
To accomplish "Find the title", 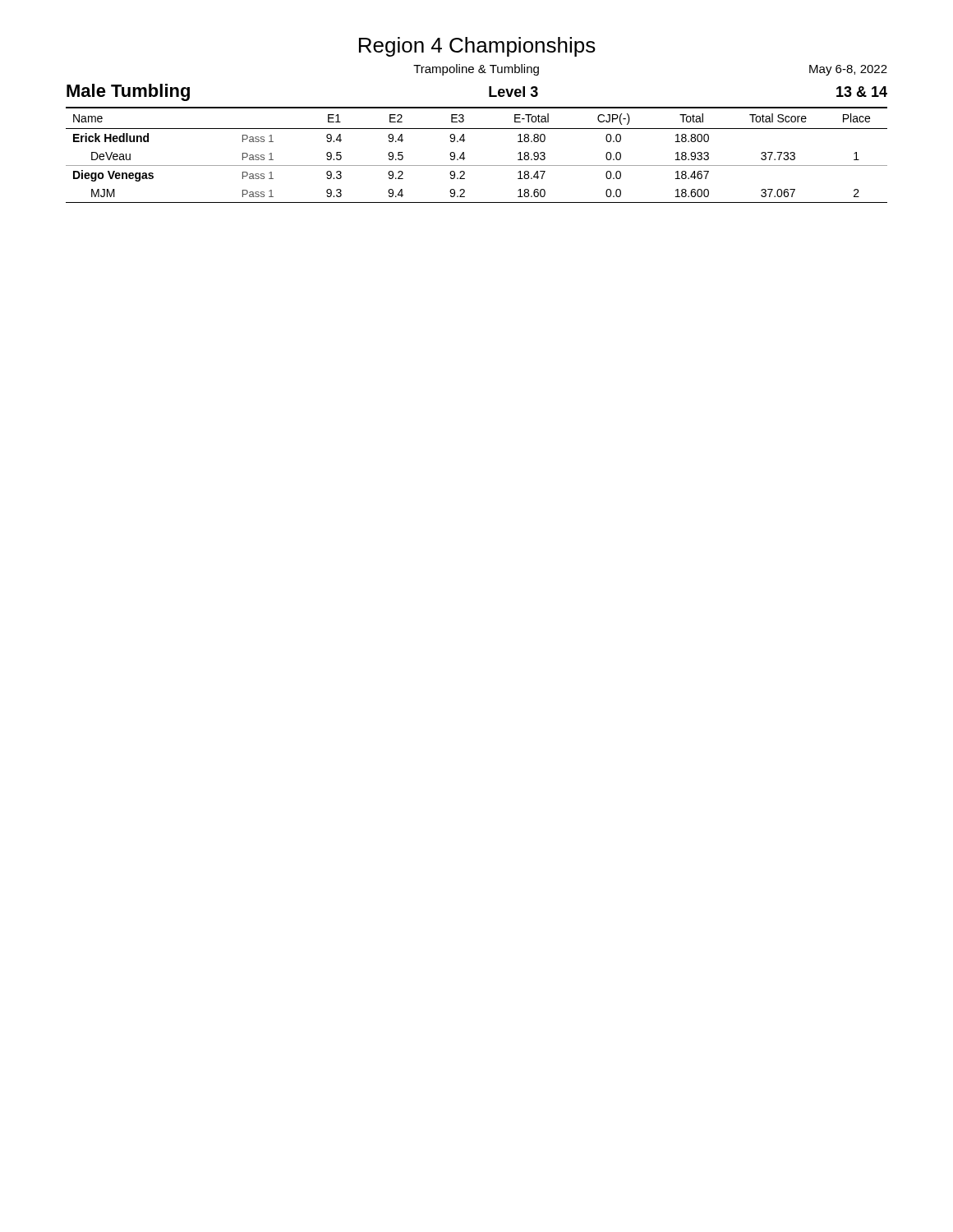I will click(x=476, y=45).
